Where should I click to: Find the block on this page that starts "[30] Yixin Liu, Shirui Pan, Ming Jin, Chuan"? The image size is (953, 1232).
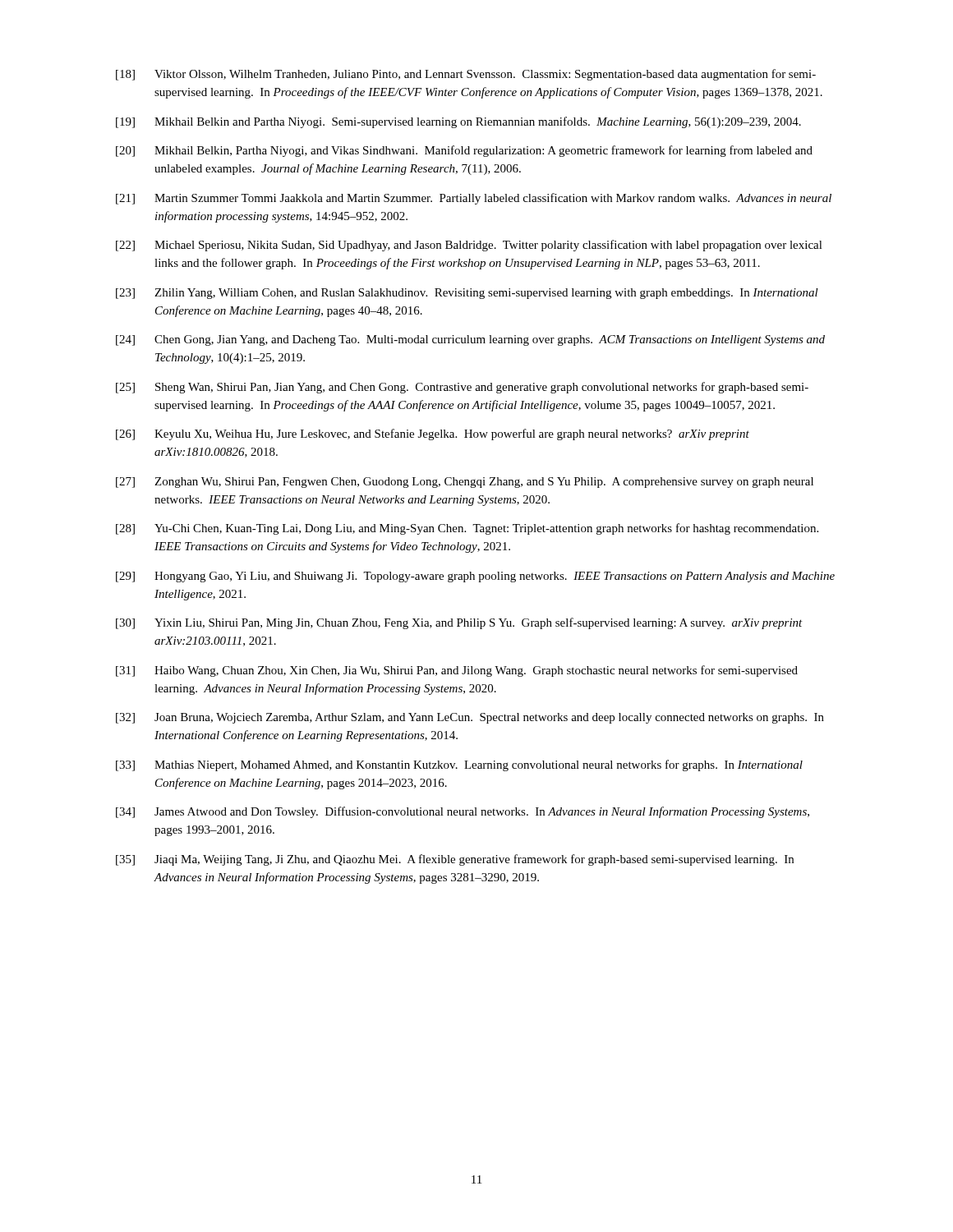click(x=476, y=632)
